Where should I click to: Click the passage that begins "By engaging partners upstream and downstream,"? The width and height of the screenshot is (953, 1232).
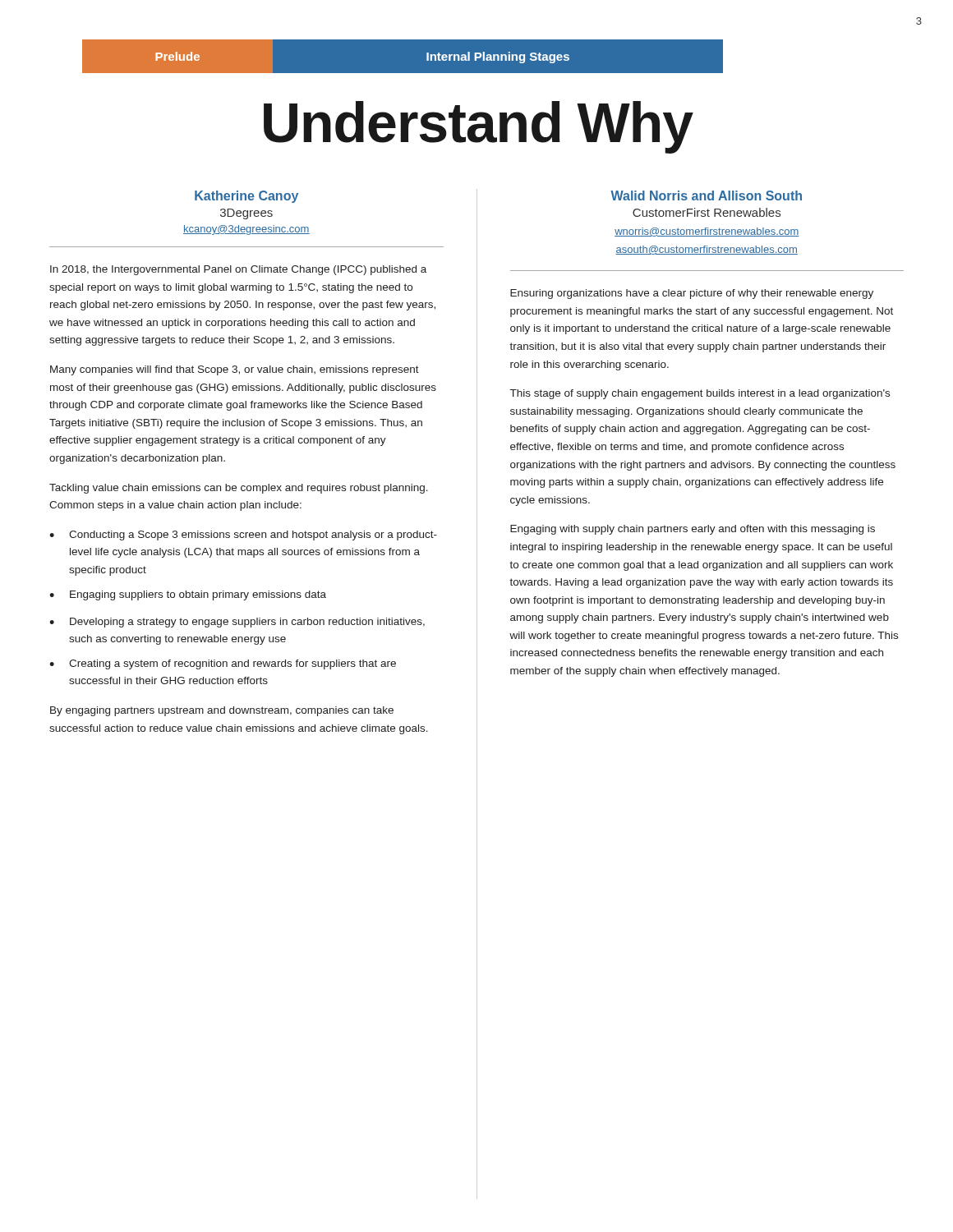239,719
